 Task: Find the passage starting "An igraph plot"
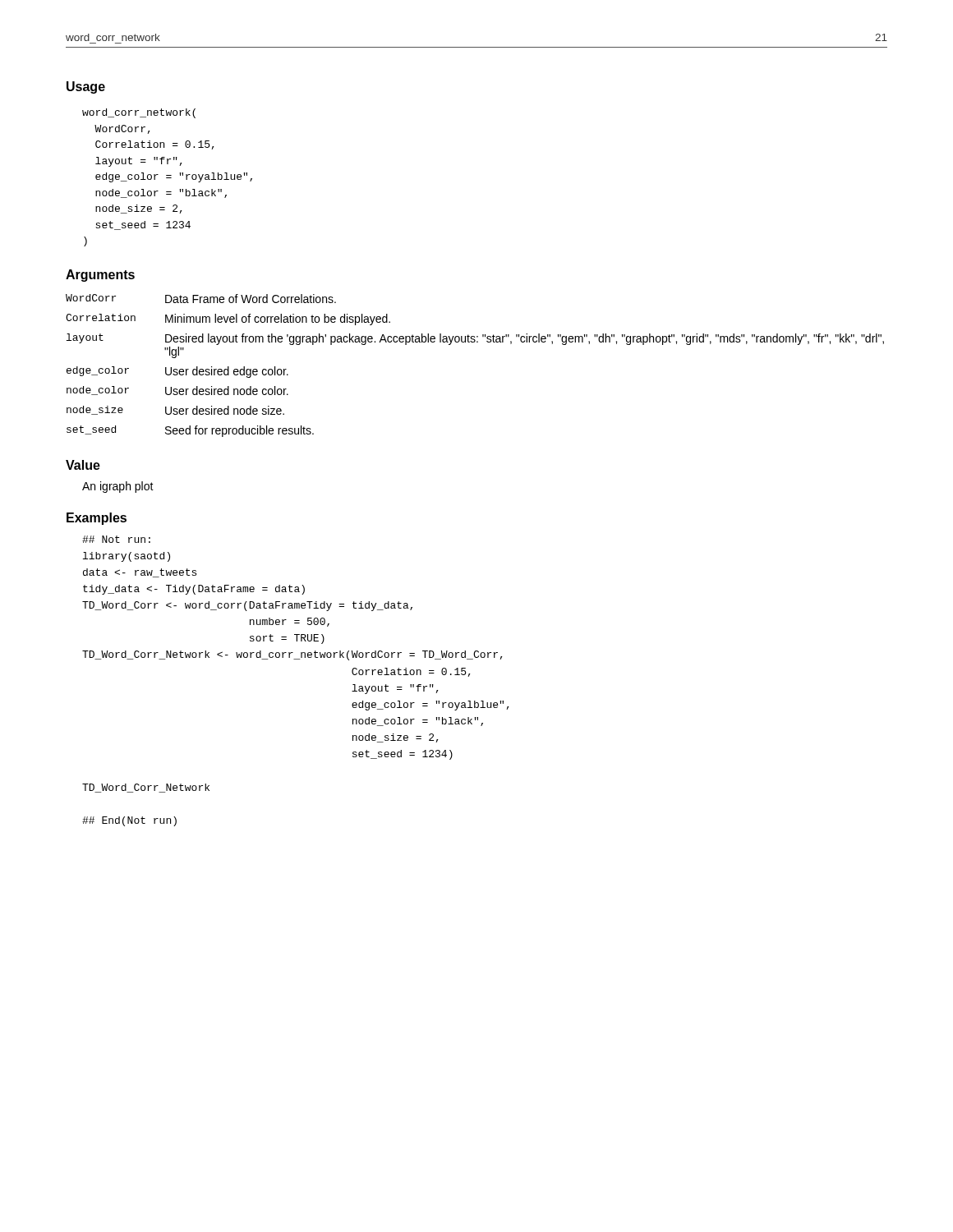118,486
